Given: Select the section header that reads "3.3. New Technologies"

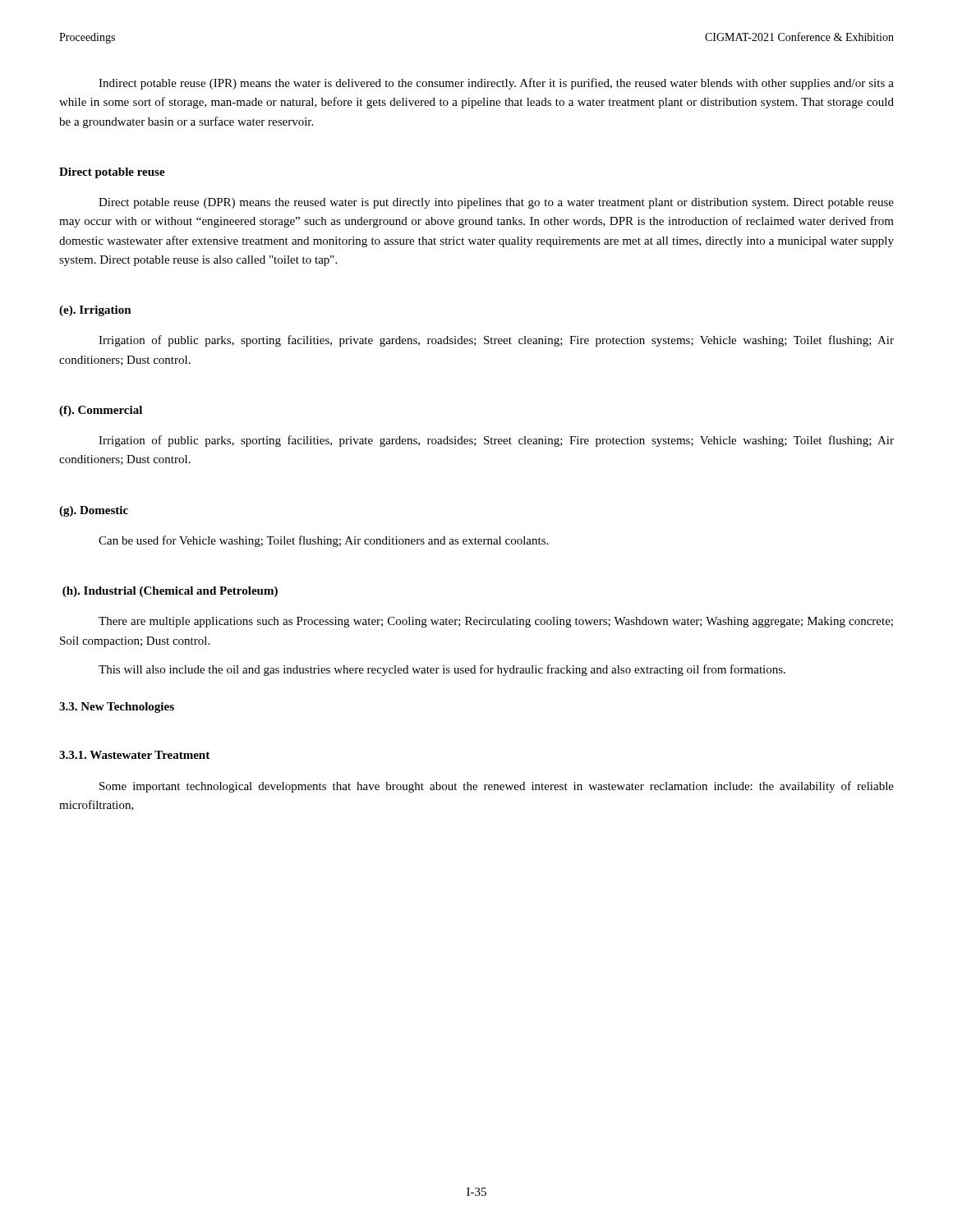Looking at the screenshot, I should (x=117, y=708).
